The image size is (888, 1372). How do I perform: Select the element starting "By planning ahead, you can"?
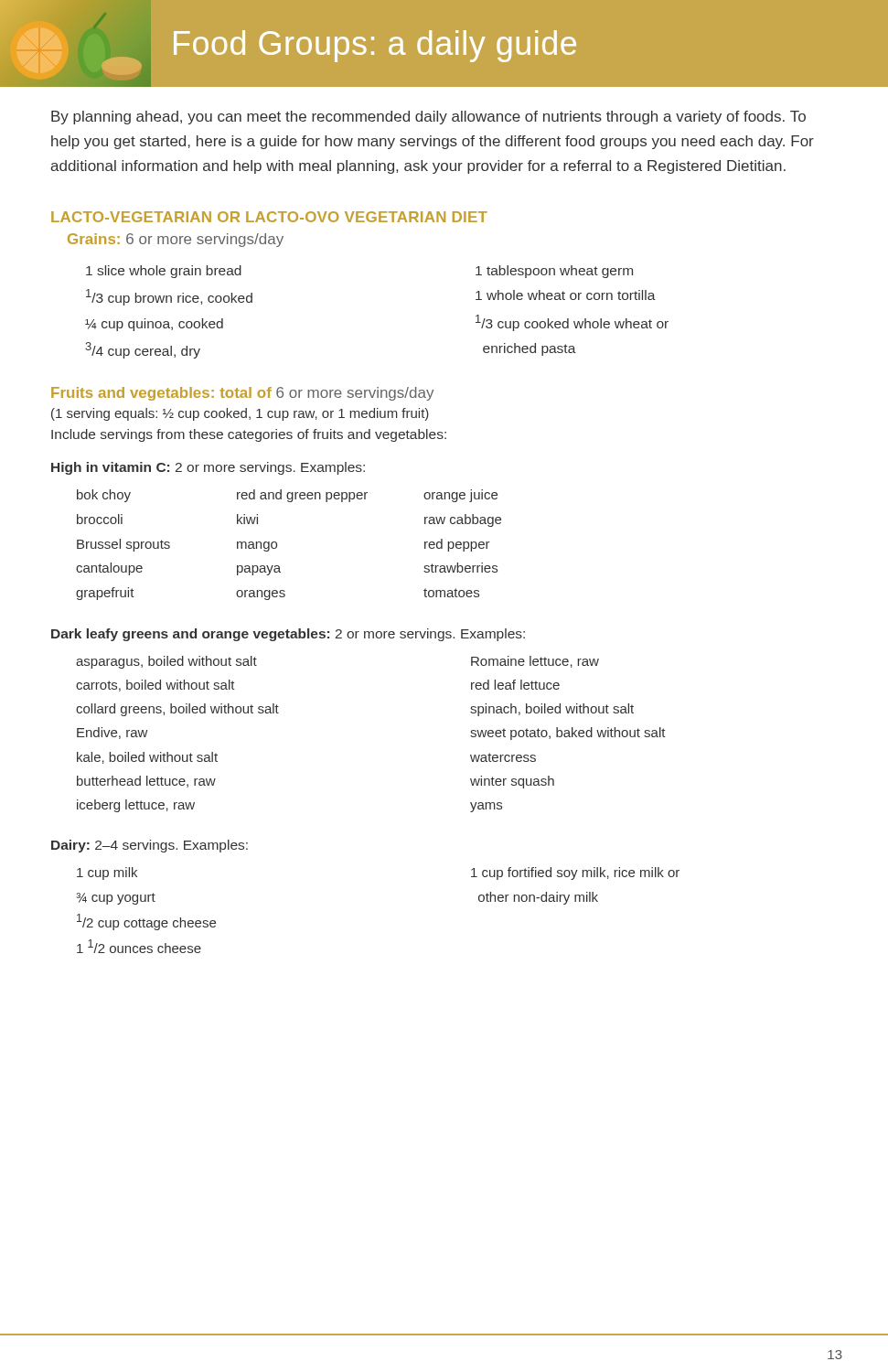432,141
